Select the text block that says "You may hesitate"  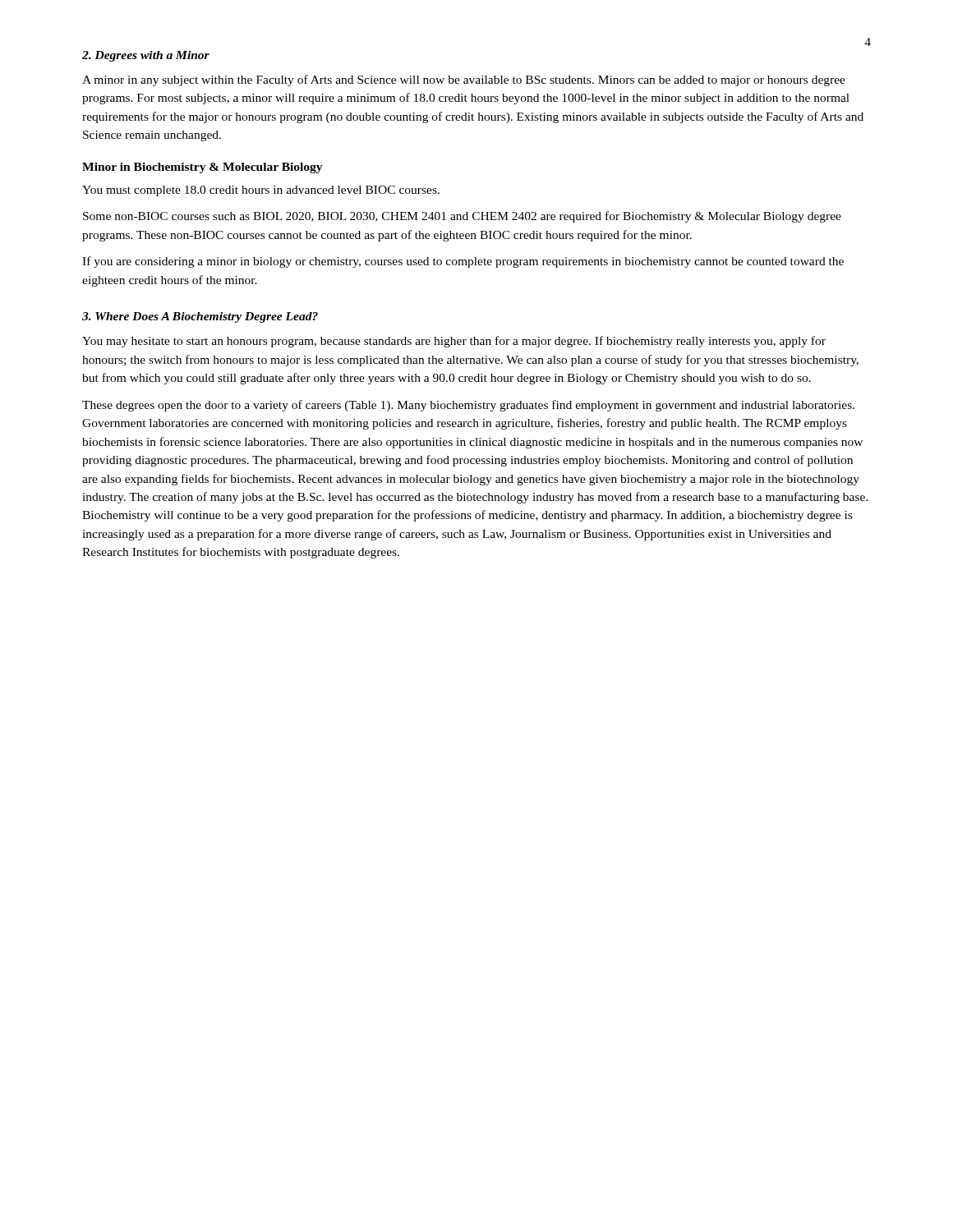[476, 360]
